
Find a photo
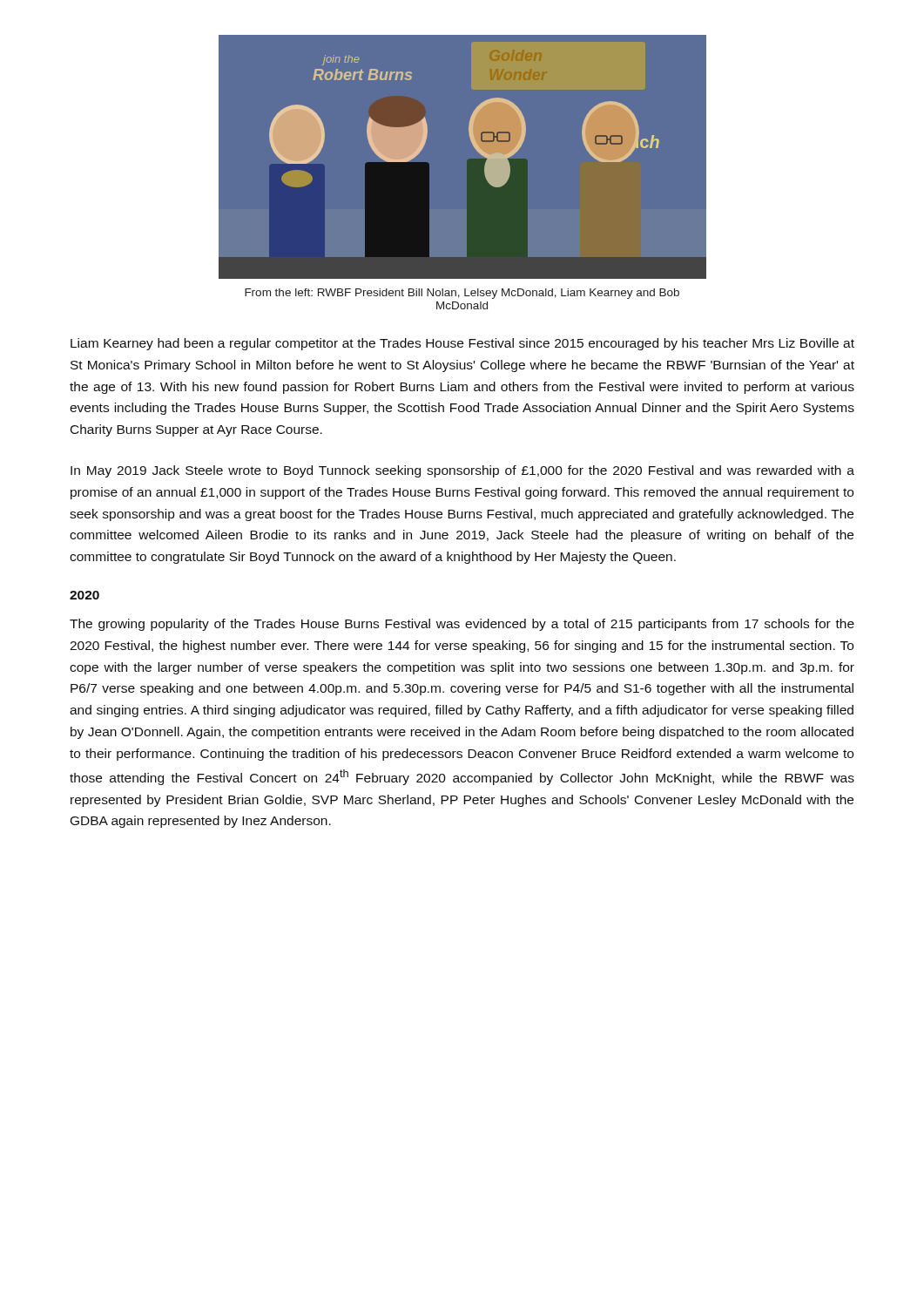point(462,157)
